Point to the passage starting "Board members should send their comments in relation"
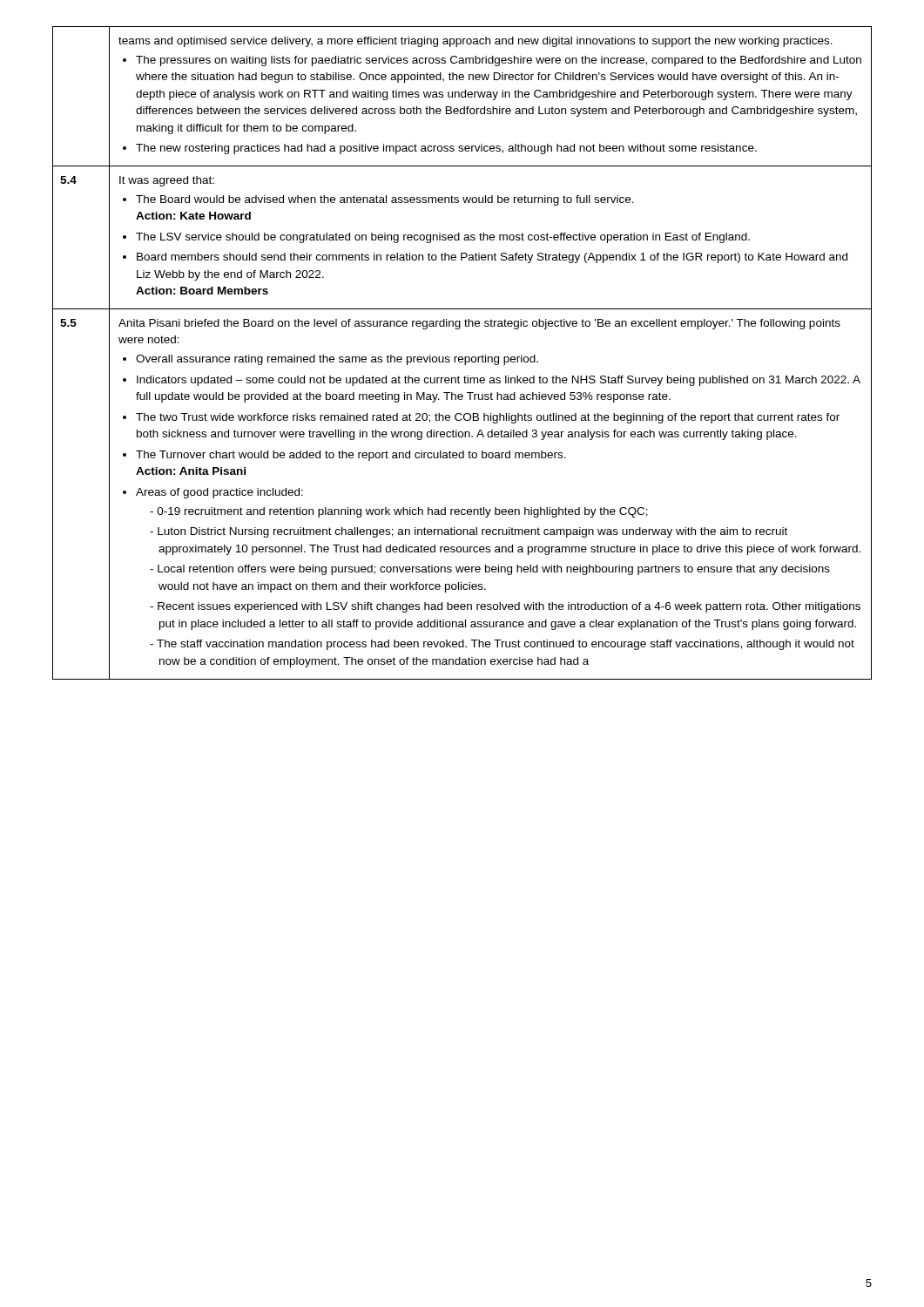The width and height of the screenshot is (924, 1307). click(x=492, y=258)
